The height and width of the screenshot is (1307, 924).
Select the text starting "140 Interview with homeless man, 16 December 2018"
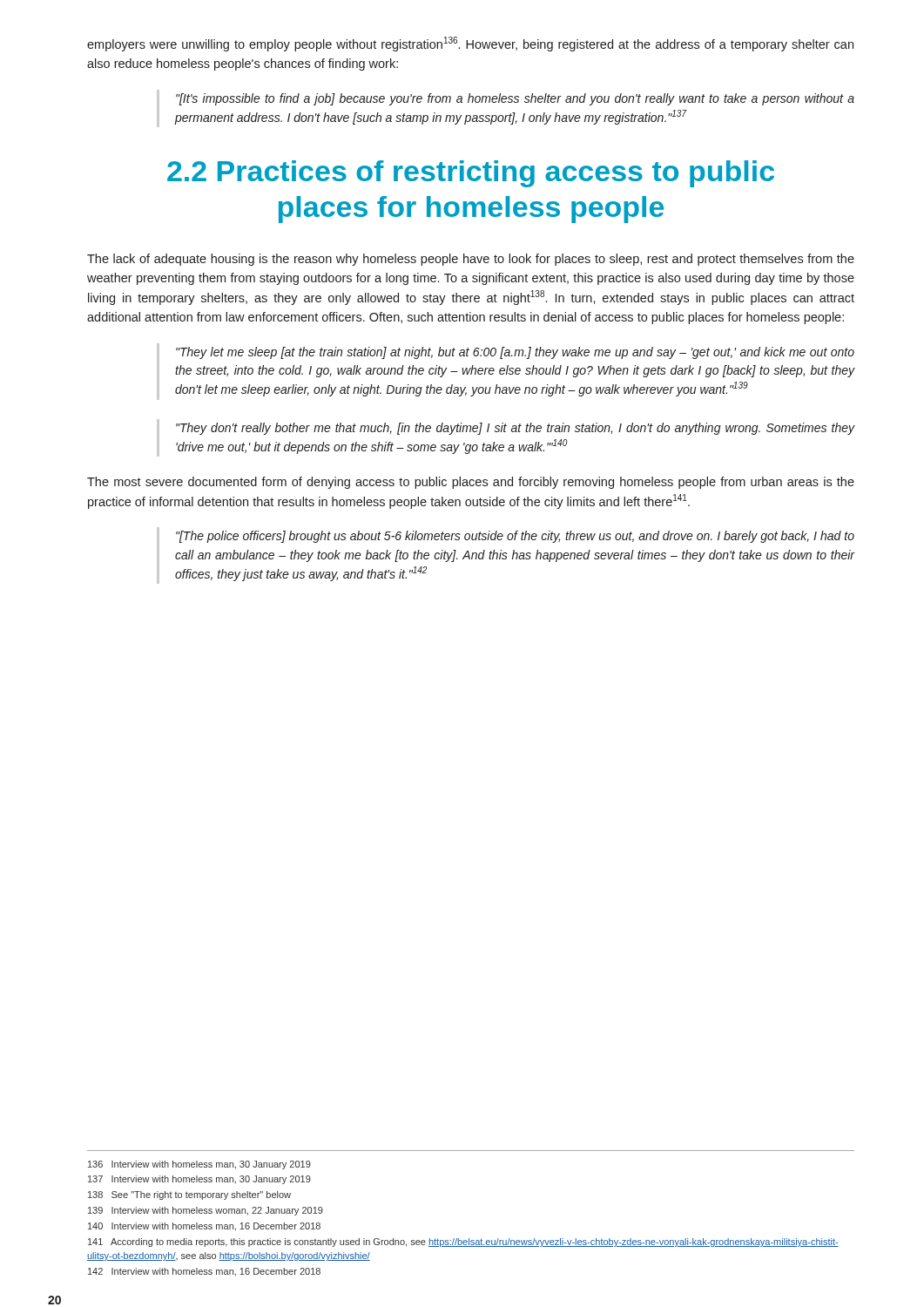204,1226
